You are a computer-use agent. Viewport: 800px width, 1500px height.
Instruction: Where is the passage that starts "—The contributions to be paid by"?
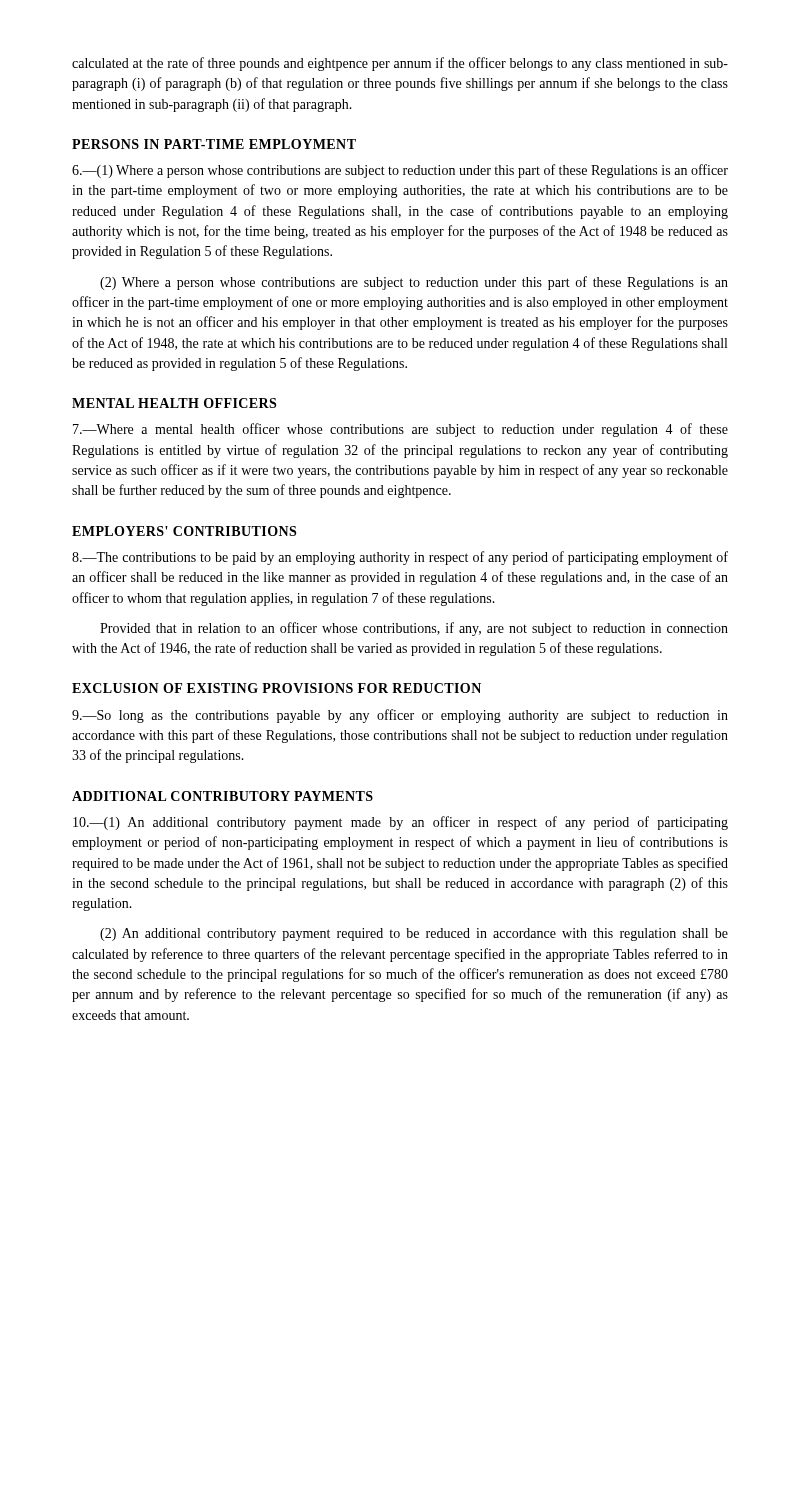click(x=400, y=578)
